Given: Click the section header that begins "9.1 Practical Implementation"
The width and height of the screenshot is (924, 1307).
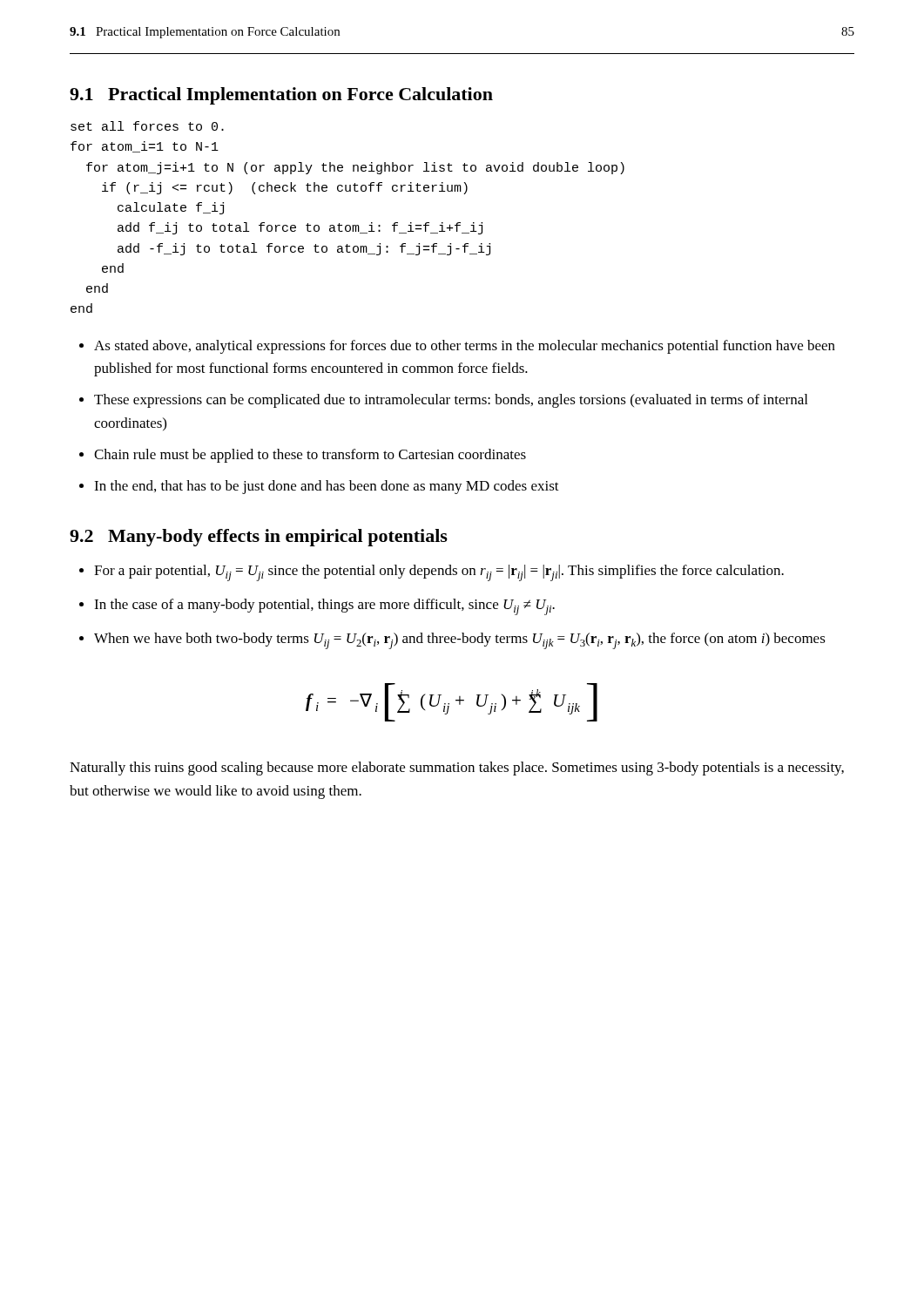Looking at the screenshot, I should tap(462, 94).
